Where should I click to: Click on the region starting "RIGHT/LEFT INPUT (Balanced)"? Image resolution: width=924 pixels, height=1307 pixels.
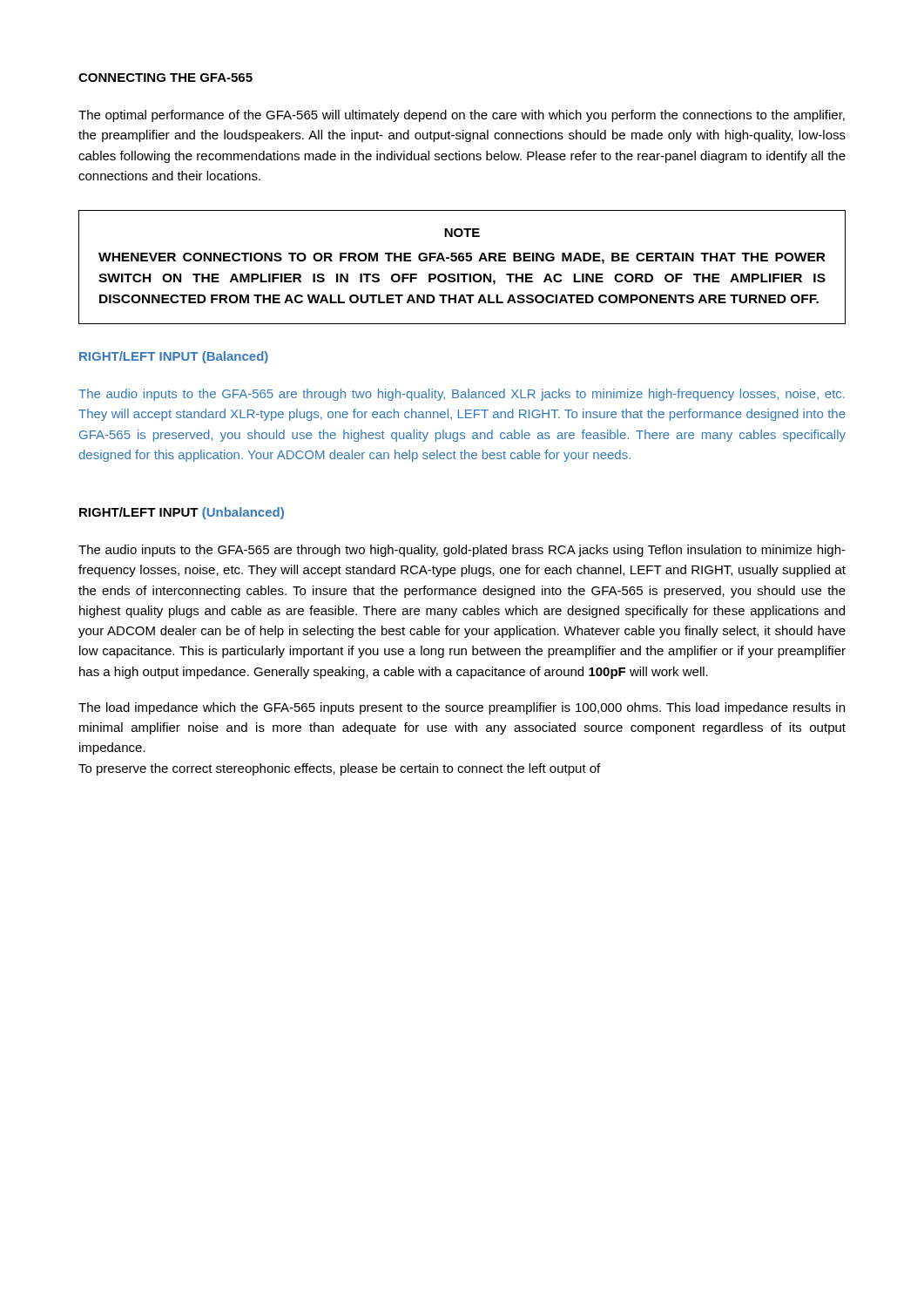tap(173, 356)
